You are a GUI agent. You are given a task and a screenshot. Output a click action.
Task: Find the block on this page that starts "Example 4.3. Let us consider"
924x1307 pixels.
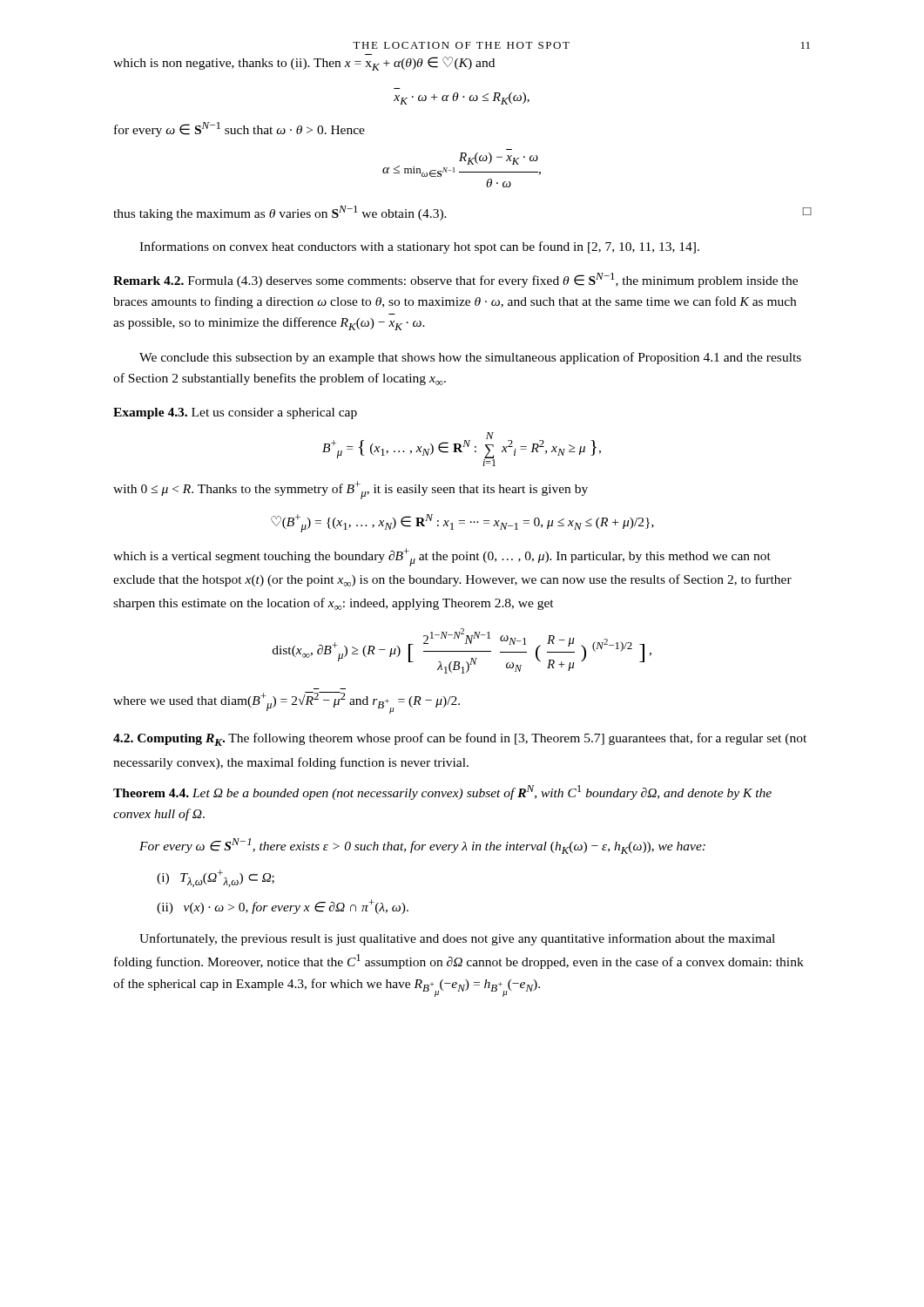pyautogui.click(x=235, y=411)
